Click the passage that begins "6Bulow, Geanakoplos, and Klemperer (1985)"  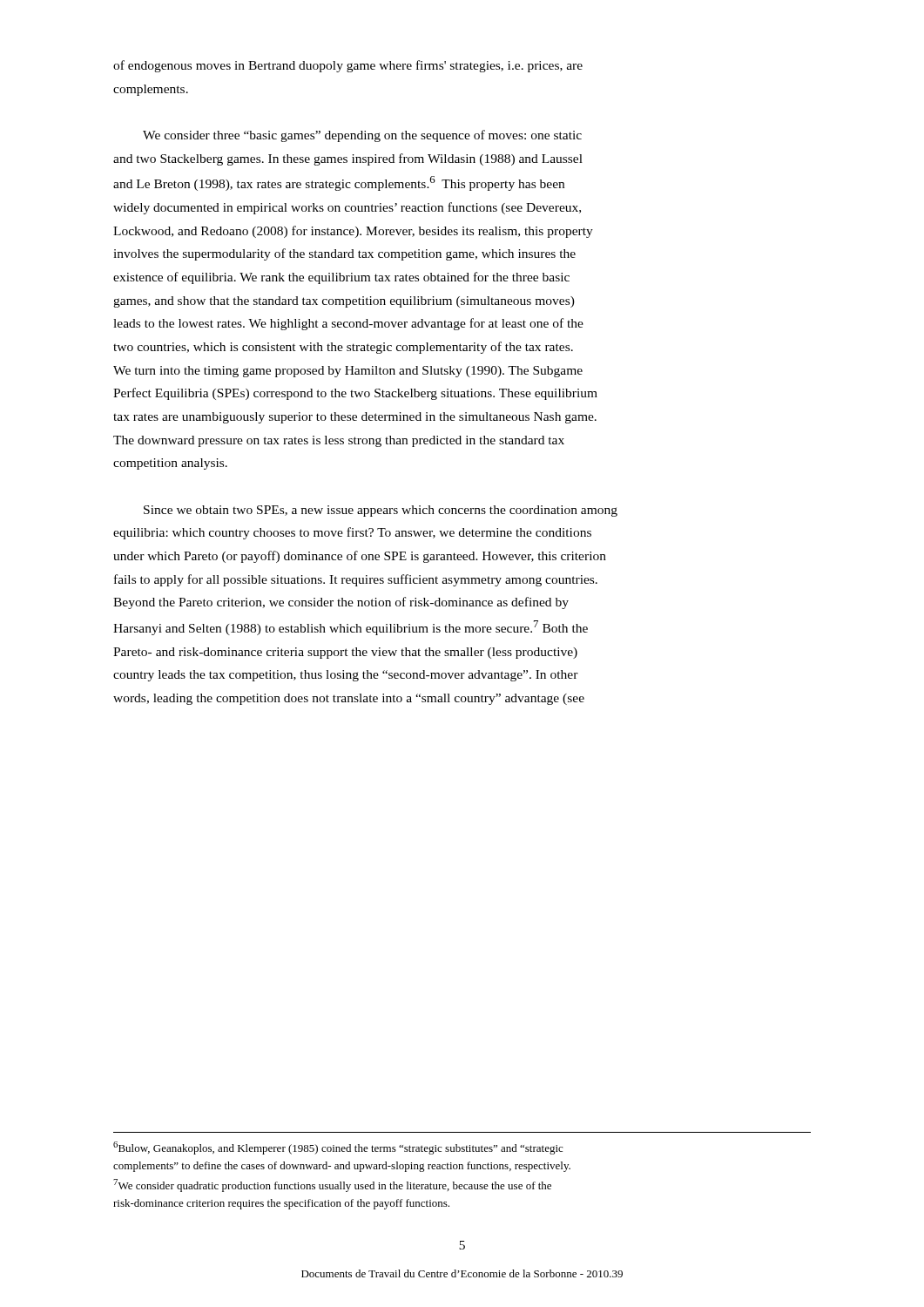coord(462,1174)
